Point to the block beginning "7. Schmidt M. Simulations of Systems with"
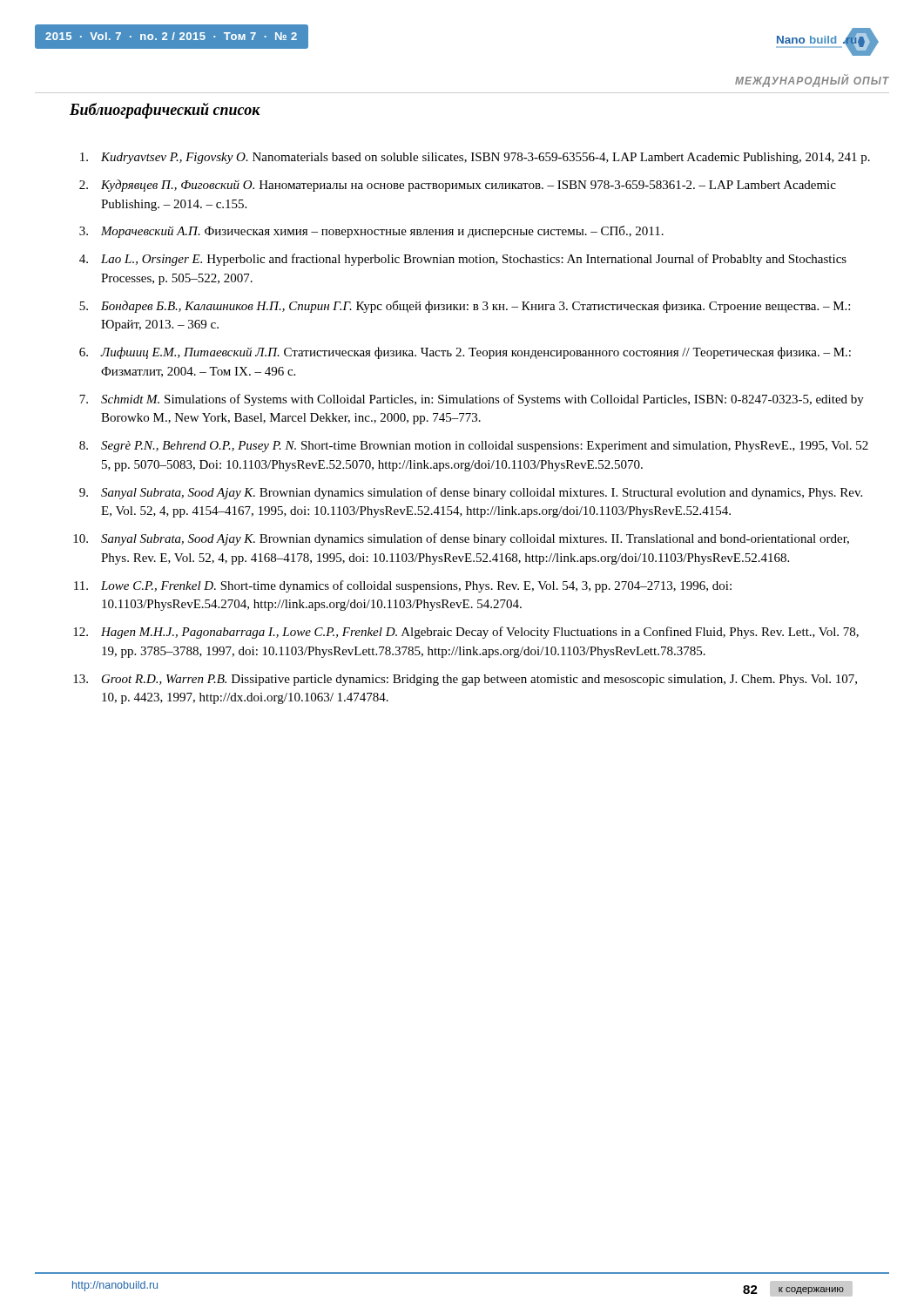924x1307 pixels. tap(464, 409)
